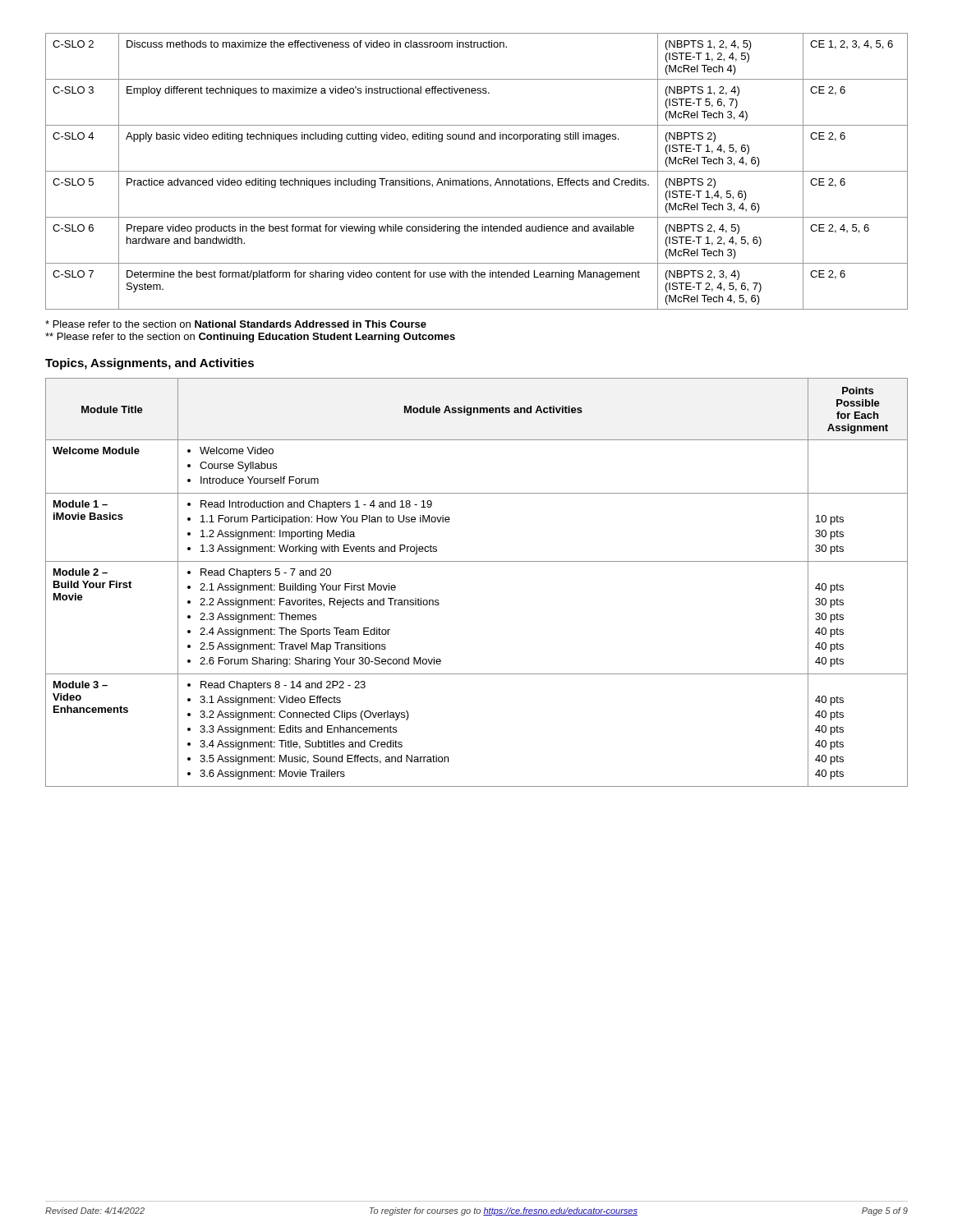
Task: Select the table that reads "Points Possible for Each Assignment"
Action: [x=476, y=582]
